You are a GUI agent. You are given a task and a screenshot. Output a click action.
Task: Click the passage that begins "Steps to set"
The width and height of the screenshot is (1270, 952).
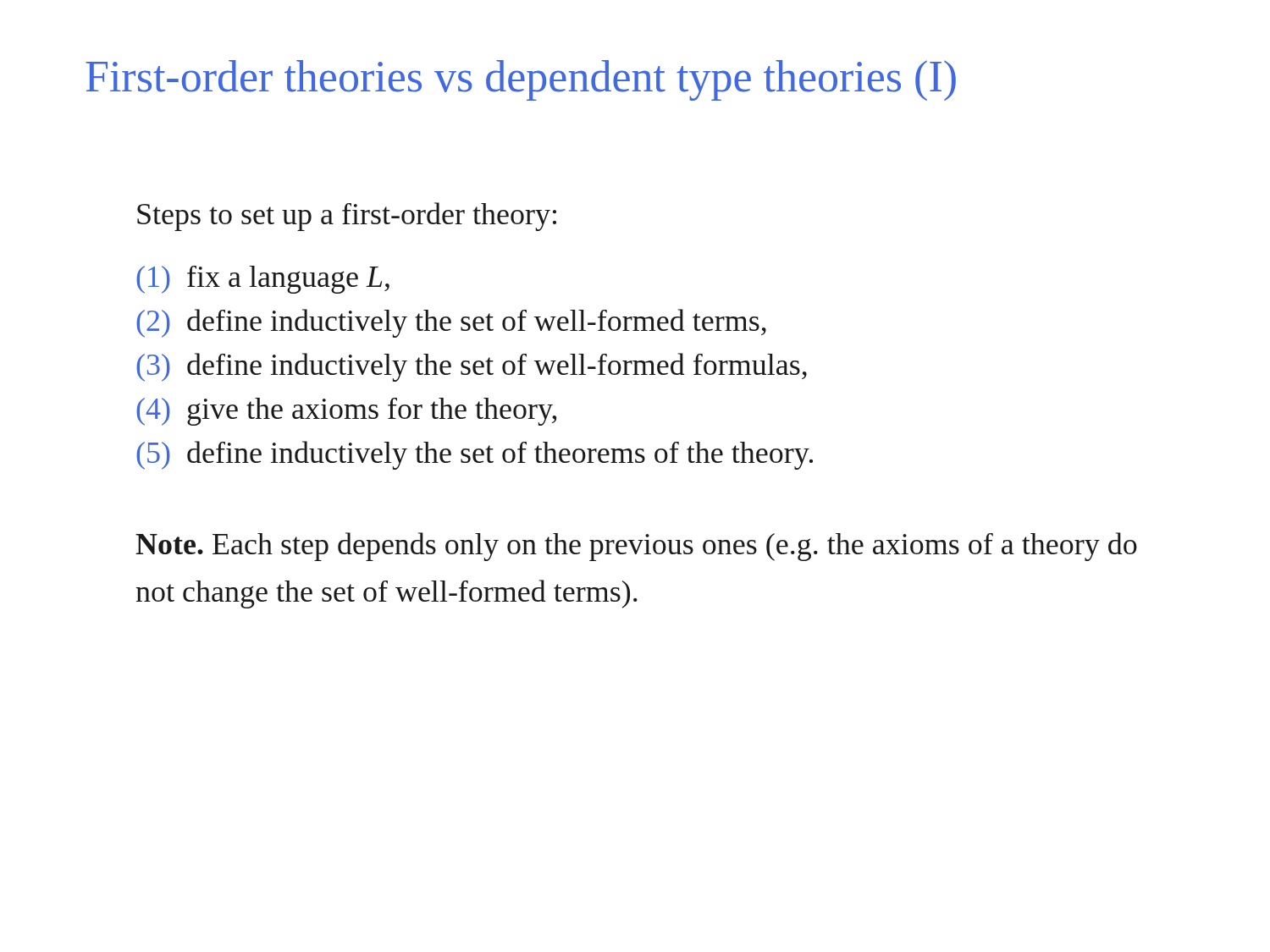coord(347,217)
